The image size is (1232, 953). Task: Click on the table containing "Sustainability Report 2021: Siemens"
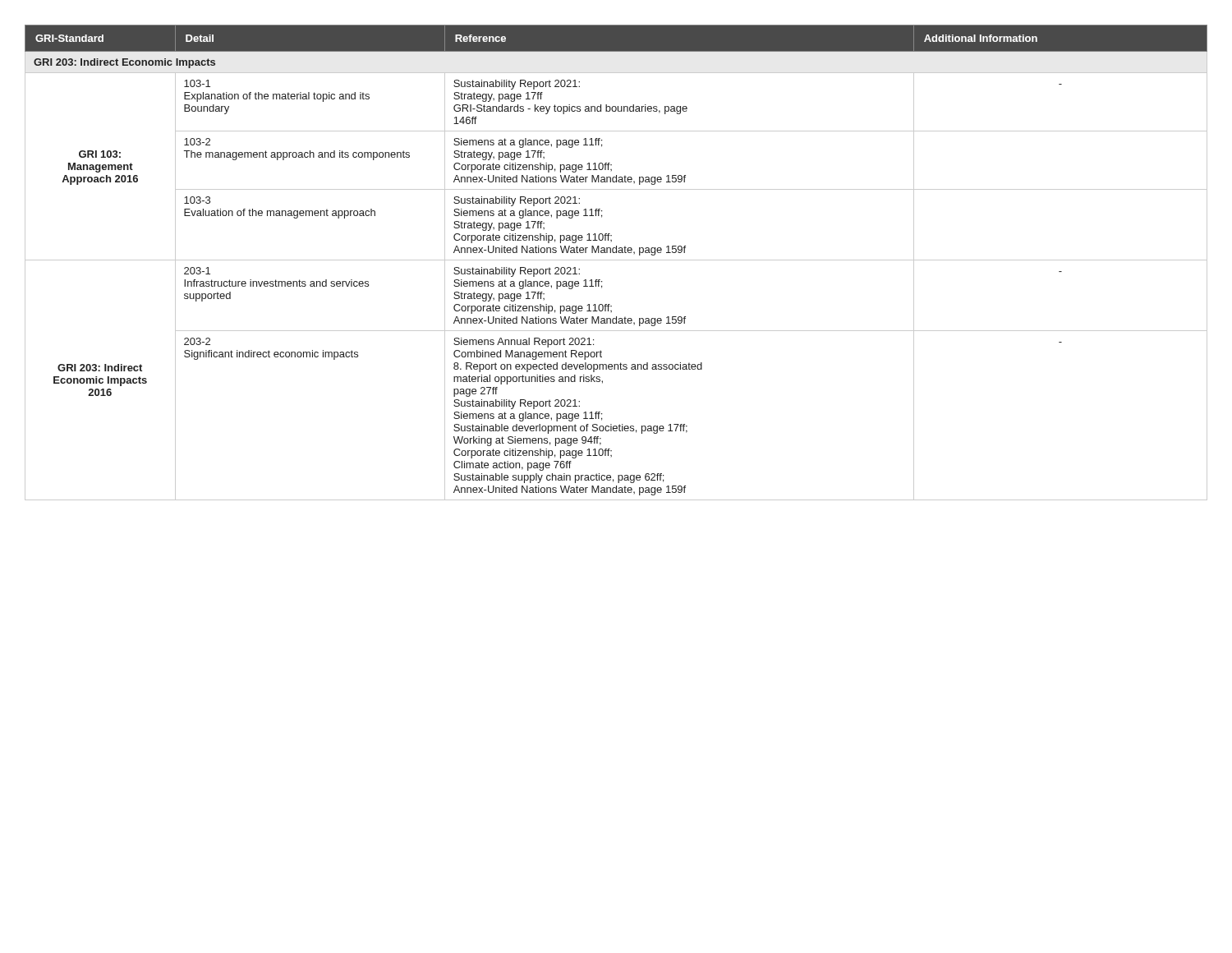point(616,263)
